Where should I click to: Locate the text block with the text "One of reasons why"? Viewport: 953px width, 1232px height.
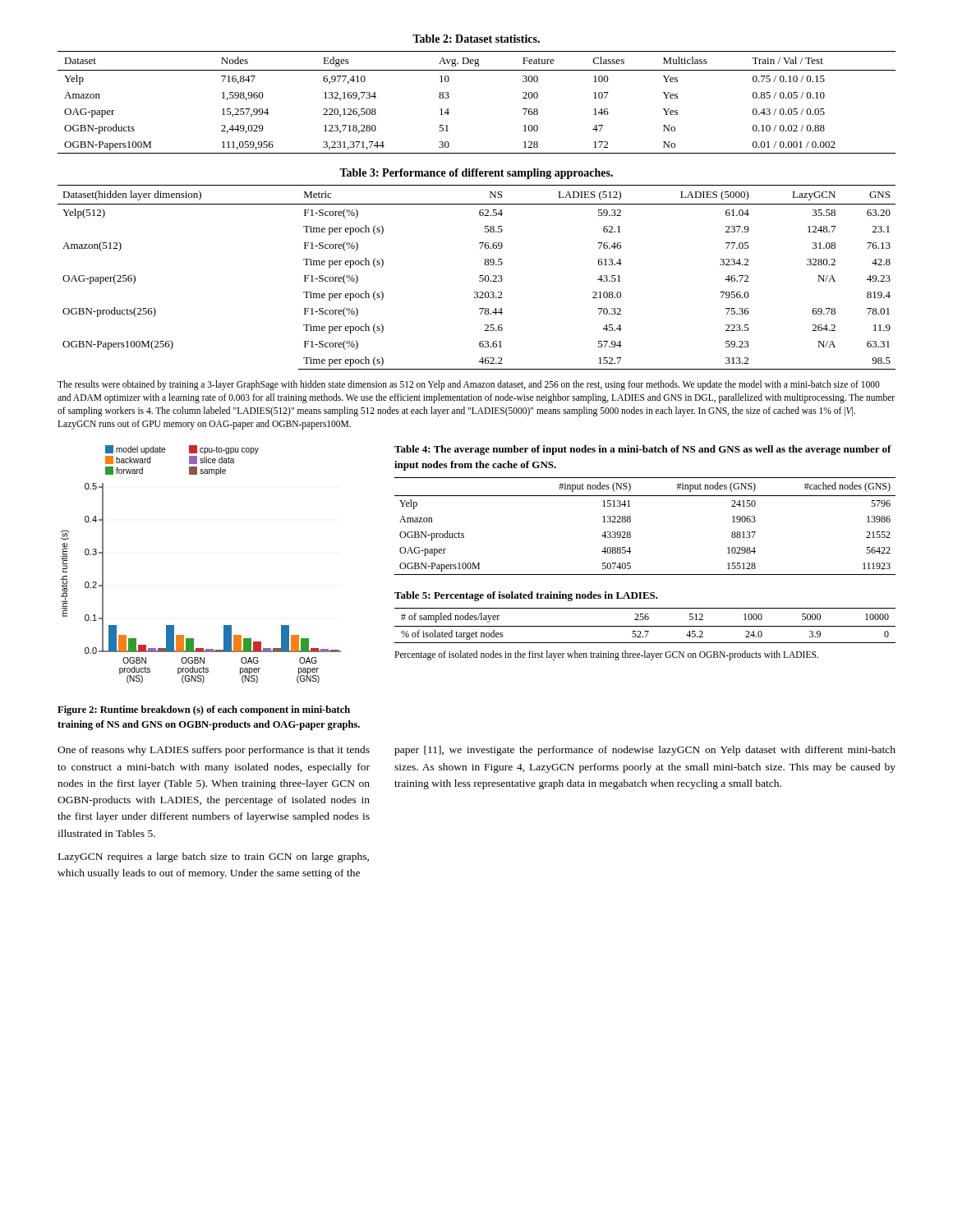[214, 791]
